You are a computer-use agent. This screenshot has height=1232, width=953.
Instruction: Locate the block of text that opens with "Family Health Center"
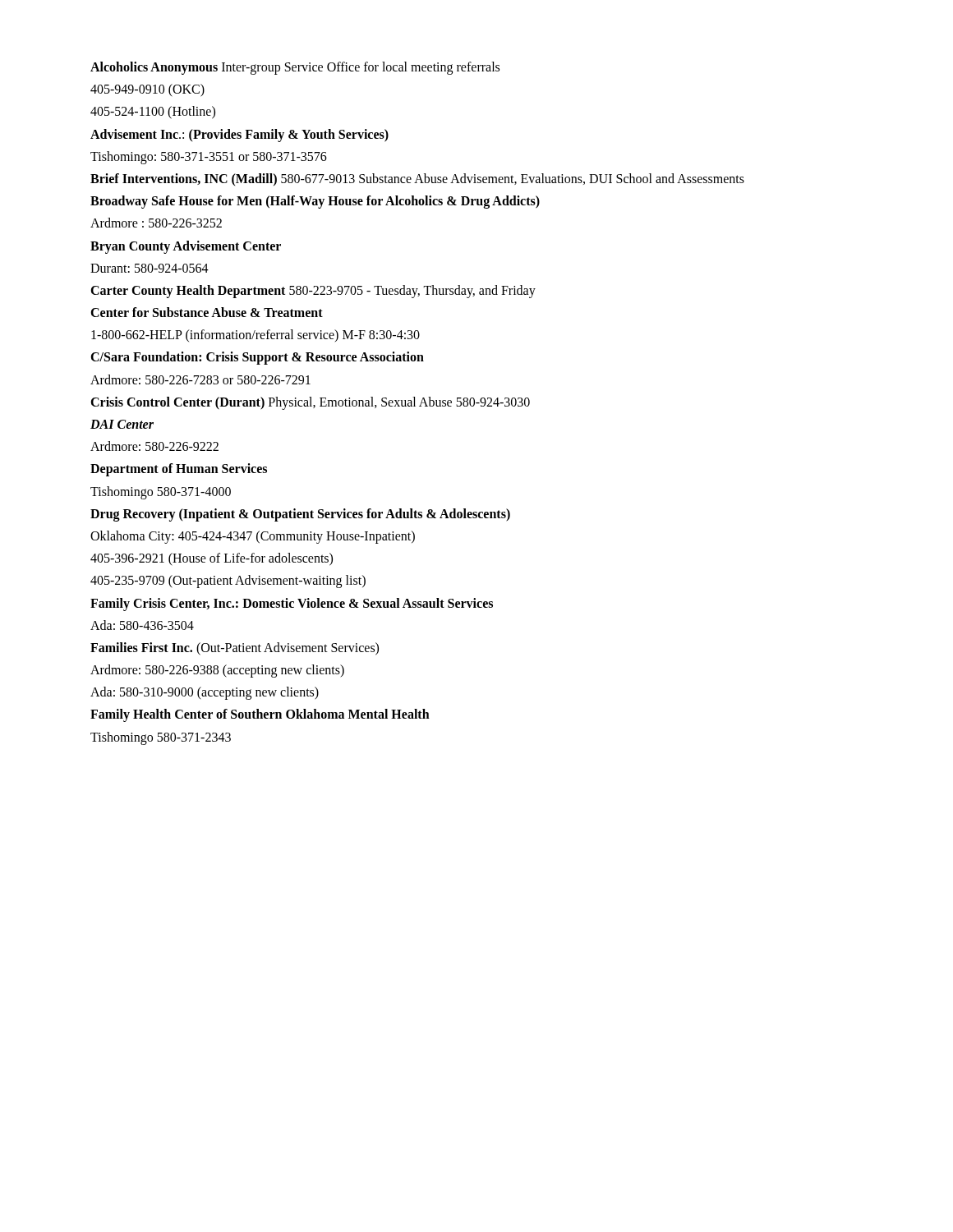[260, 715]
